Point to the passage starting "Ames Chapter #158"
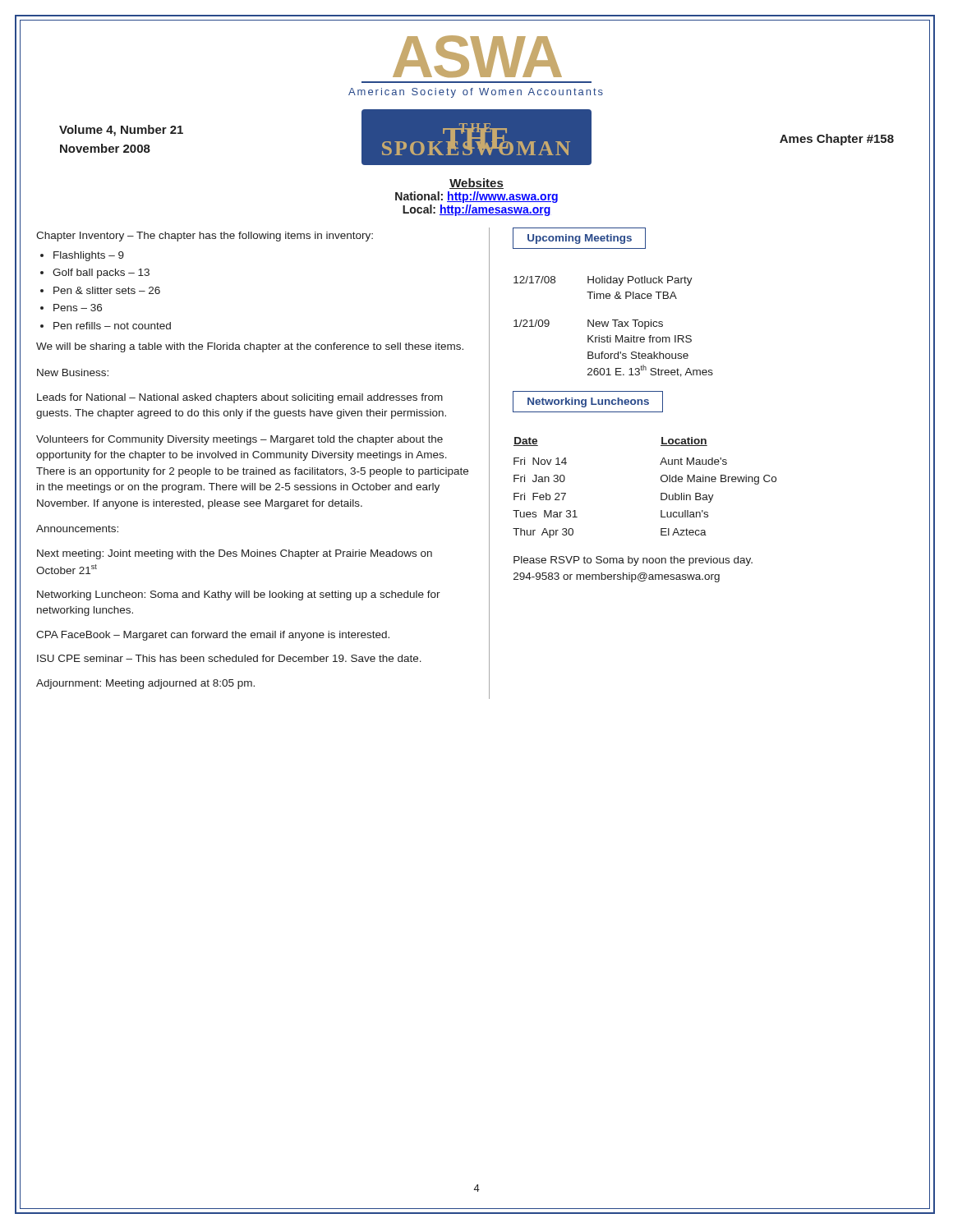The height and width of the screenshot is (1232, 953). pyautogui.click(x=837, y=138)
